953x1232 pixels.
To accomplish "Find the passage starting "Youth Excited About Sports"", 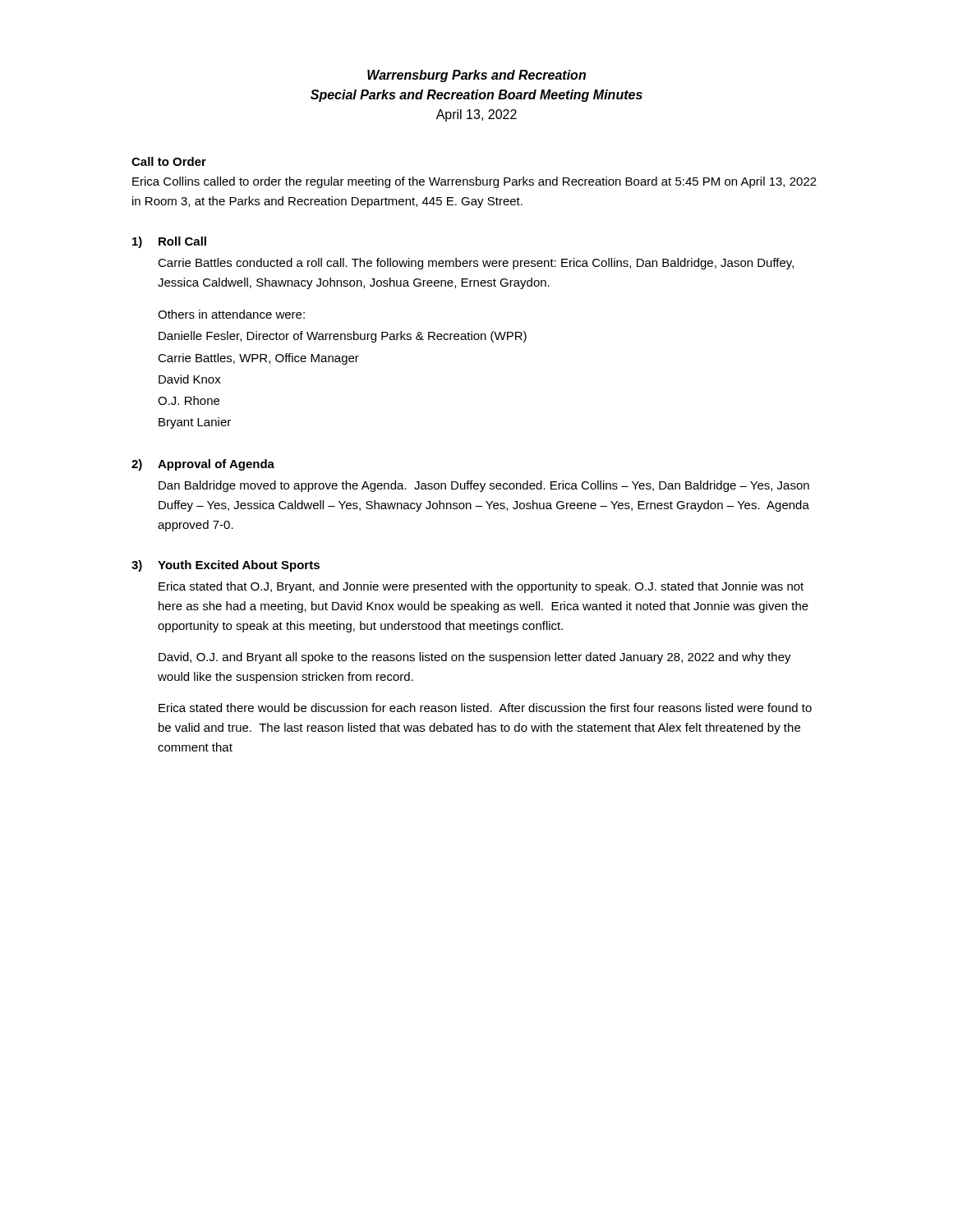I will [239, 564].
